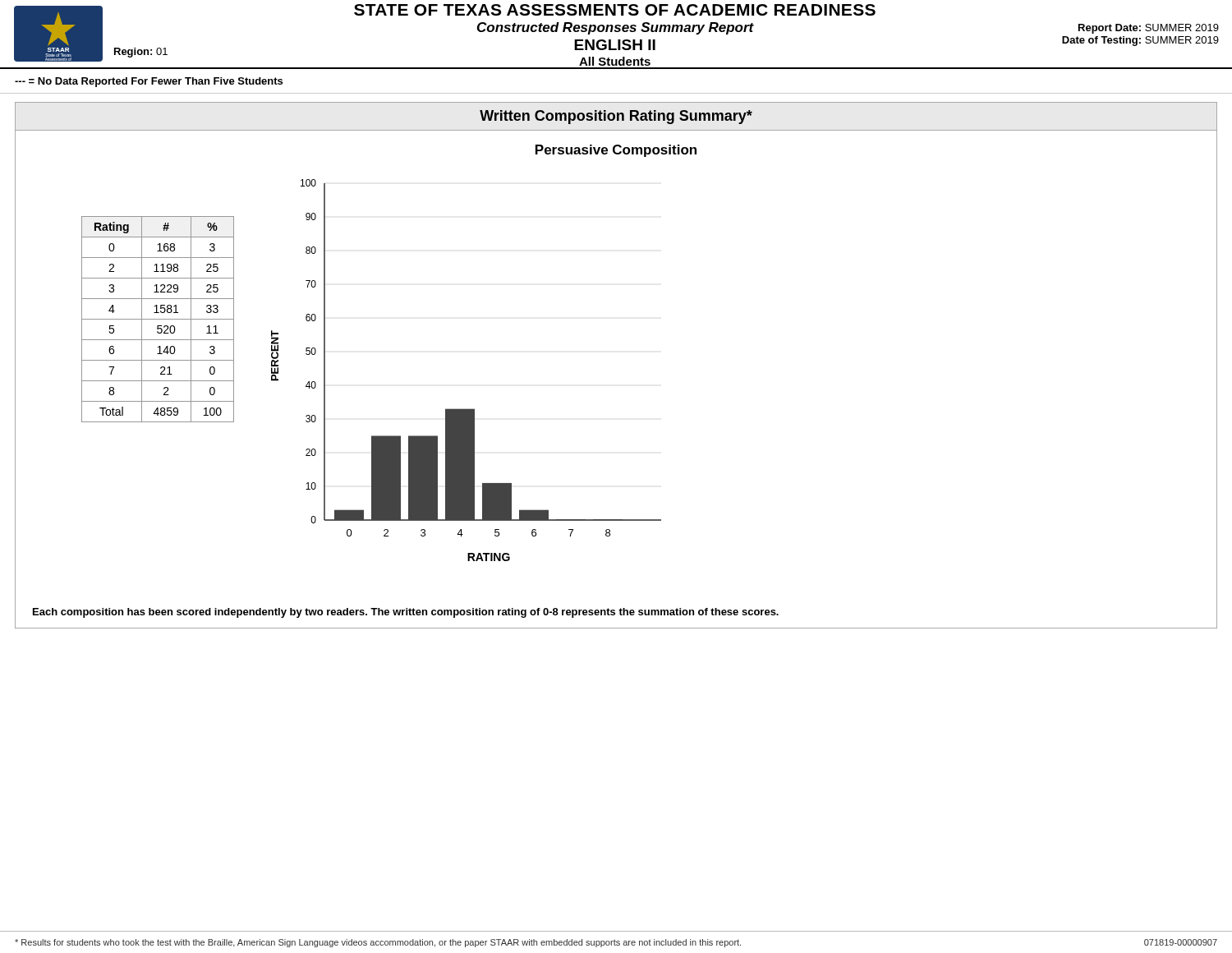Click on the bar chart
This screenshot has height=953, width=1232.
[x=481, y=382]
